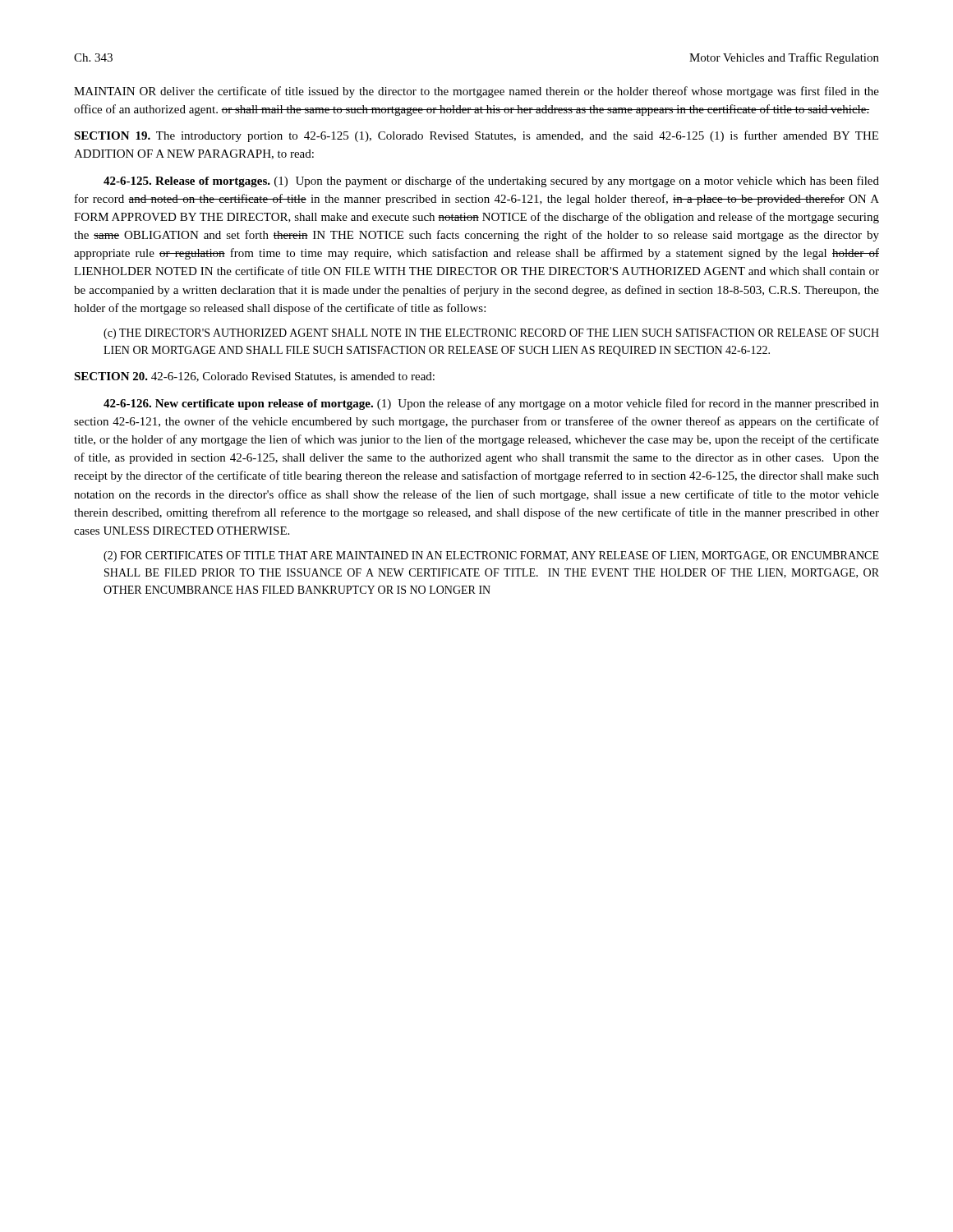The image size is (953, 1232).
Task: Find the region starting "MAINTAIN OR deliver the certificate of"
Action: 476,100
